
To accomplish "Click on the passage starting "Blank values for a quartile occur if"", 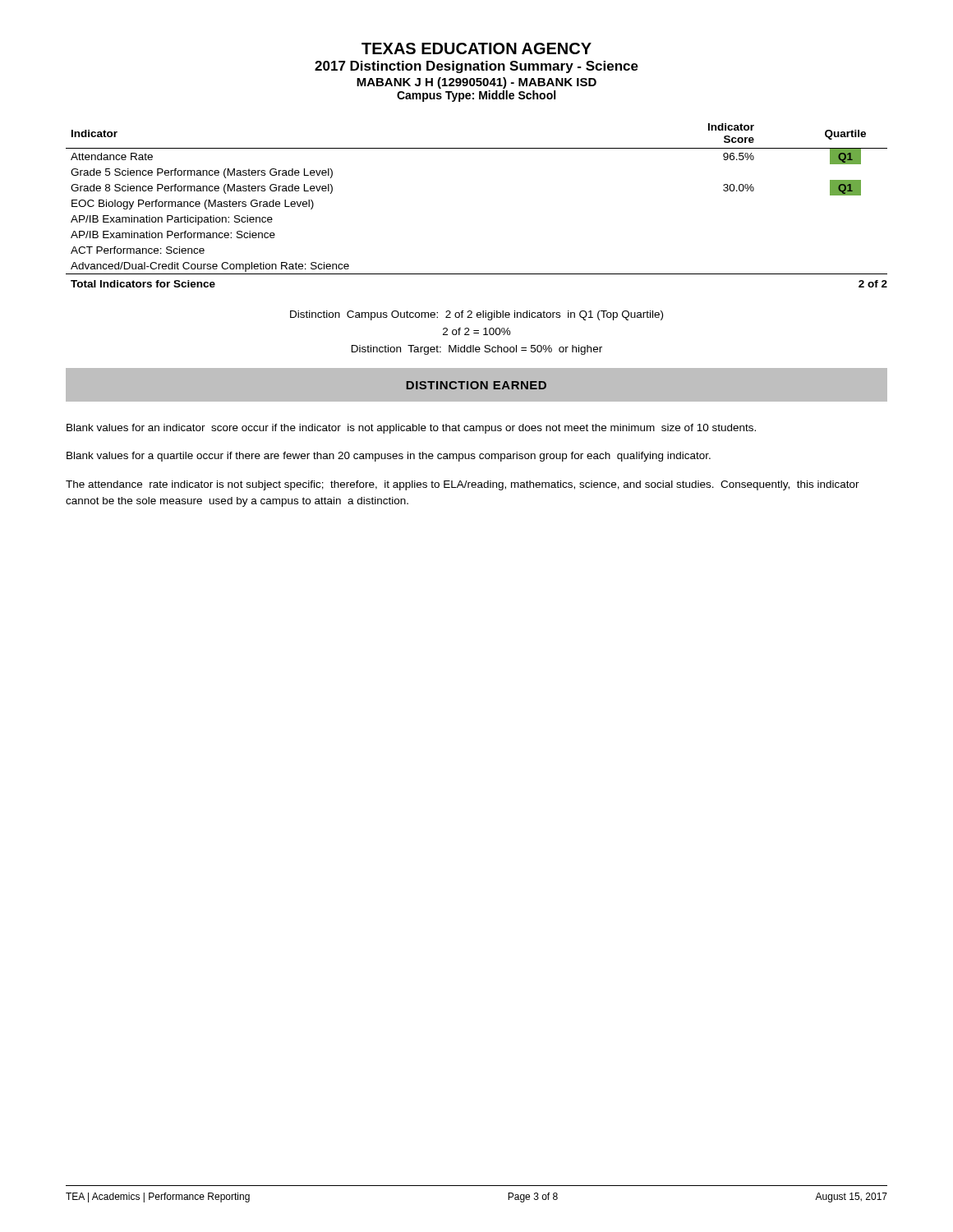I will pos(388,456).
